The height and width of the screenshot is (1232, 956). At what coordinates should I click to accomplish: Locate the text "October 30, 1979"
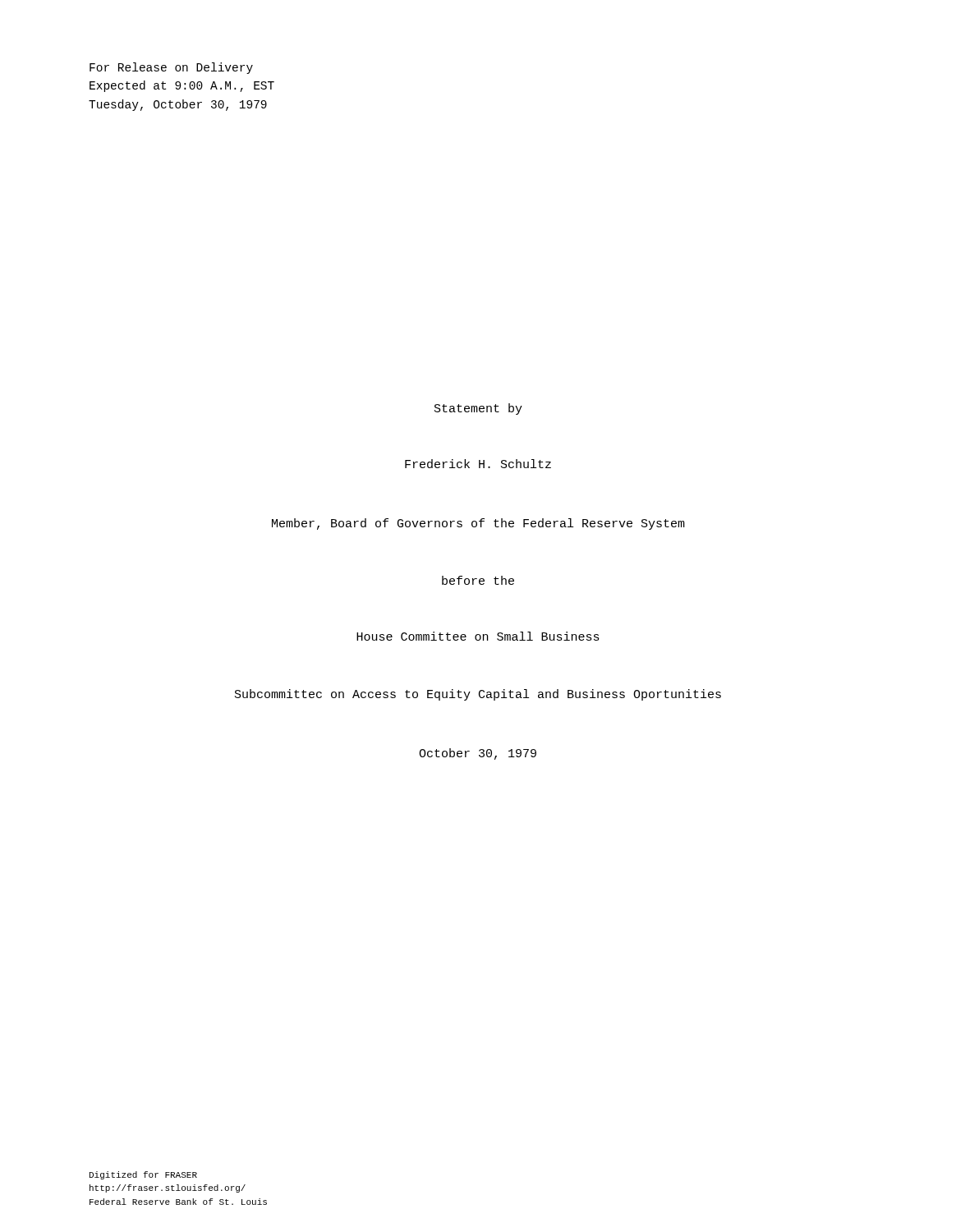pos(478,754)
